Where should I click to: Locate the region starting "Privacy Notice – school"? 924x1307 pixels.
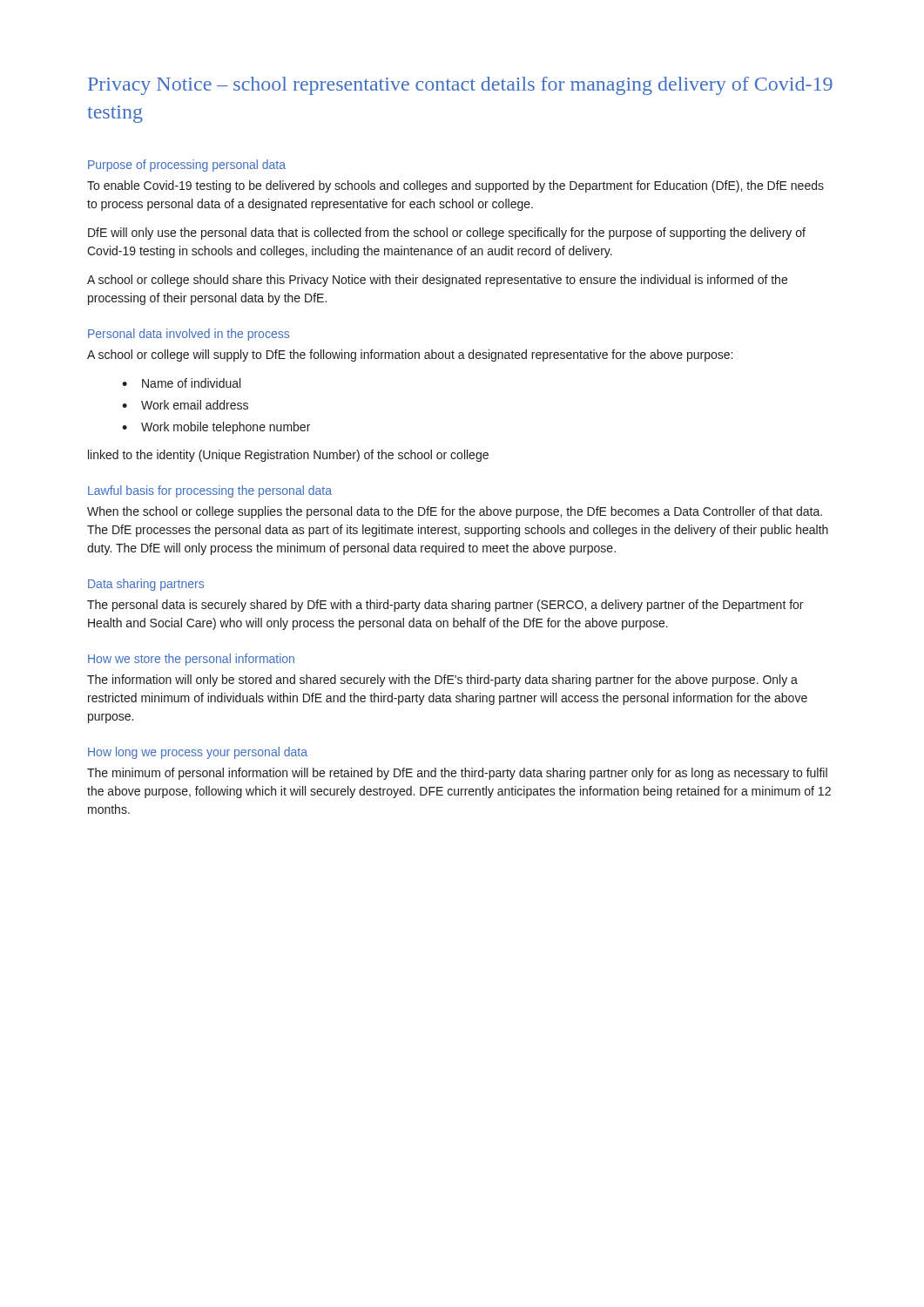(462, 98)
